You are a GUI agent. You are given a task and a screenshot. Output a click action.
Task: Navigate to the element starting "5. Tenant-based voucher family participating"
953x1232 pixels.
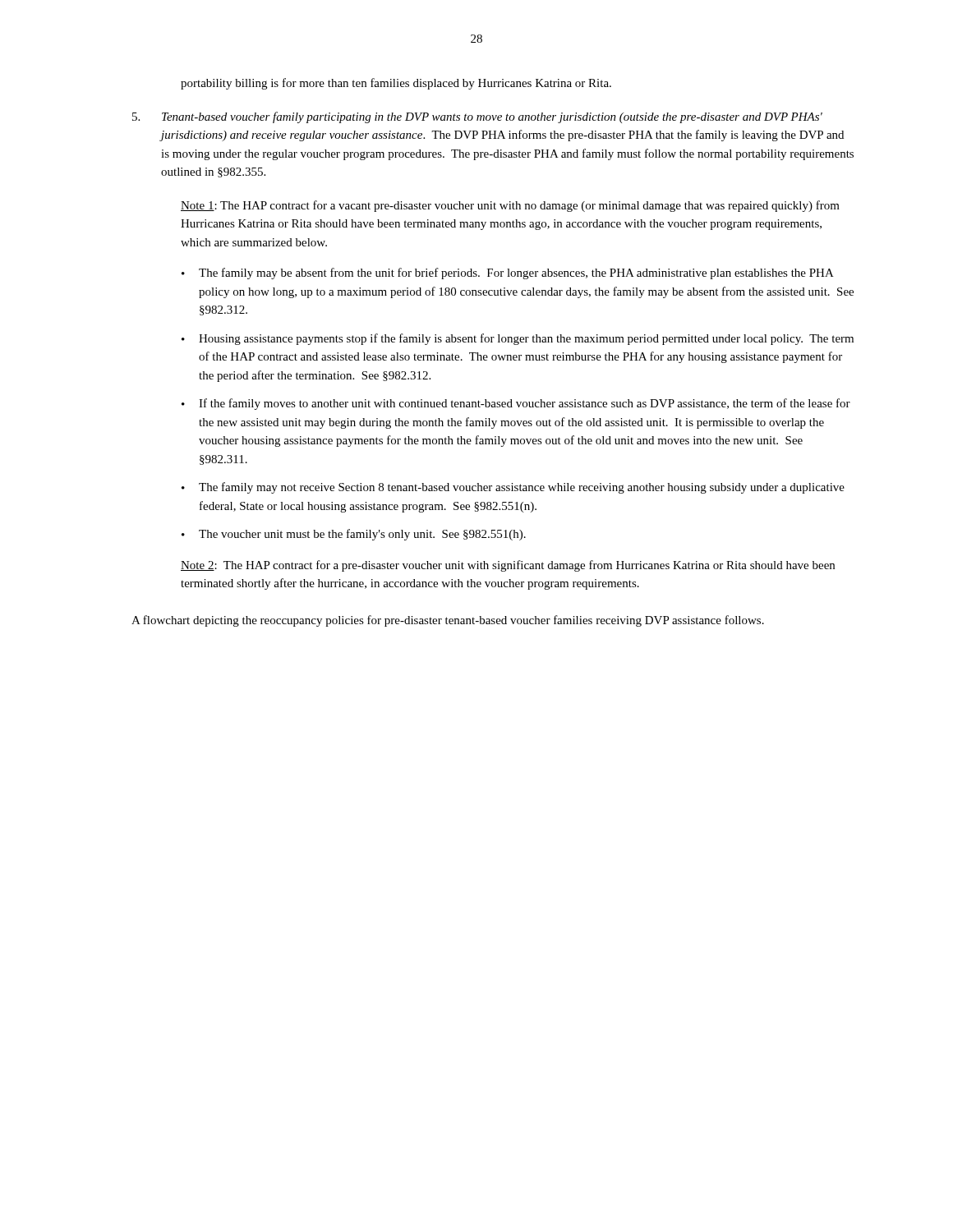click(493, 144)
